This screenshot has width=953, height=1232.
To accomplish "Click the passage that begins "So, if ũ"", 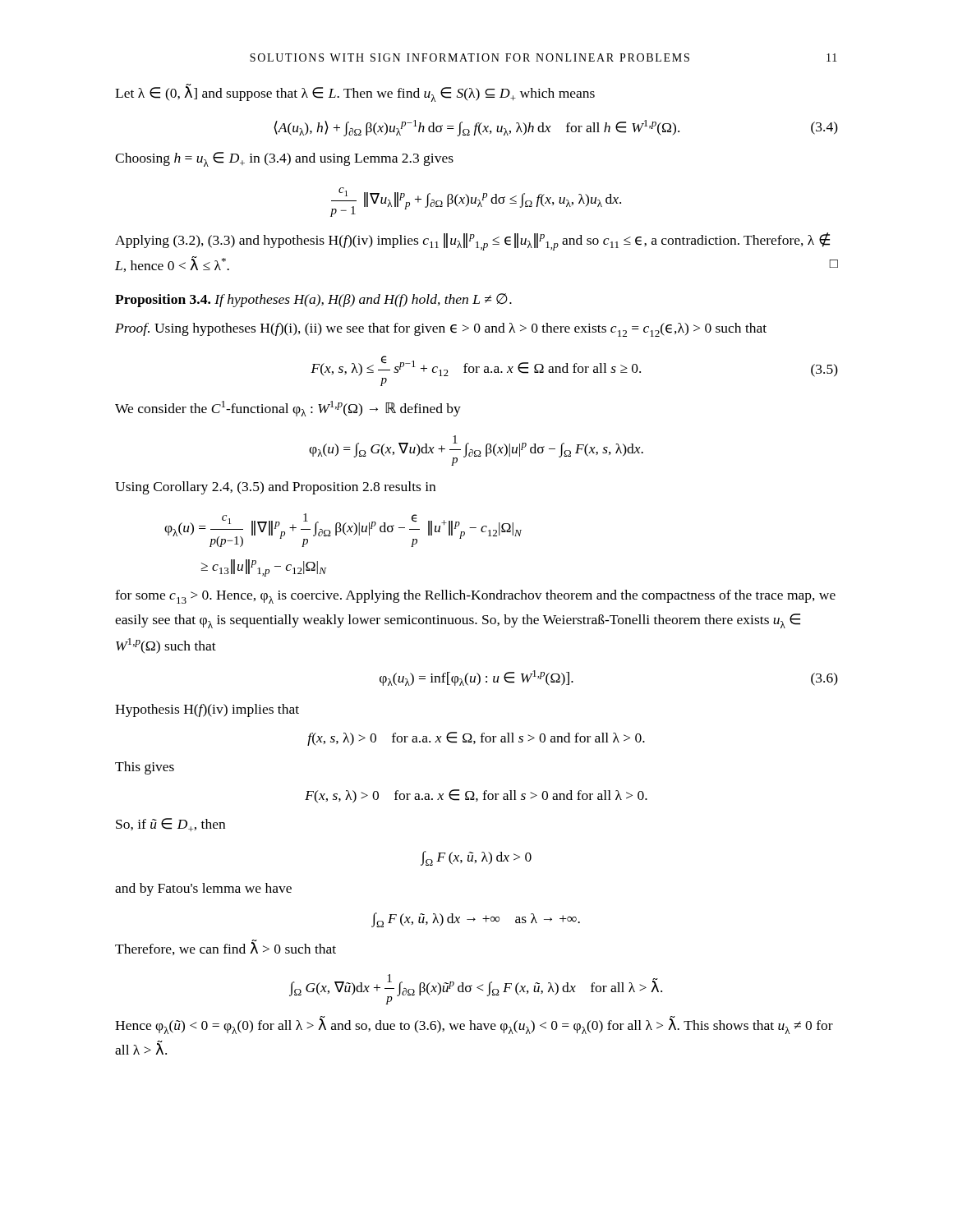I will pyautogui.click(x=170, y=825).
